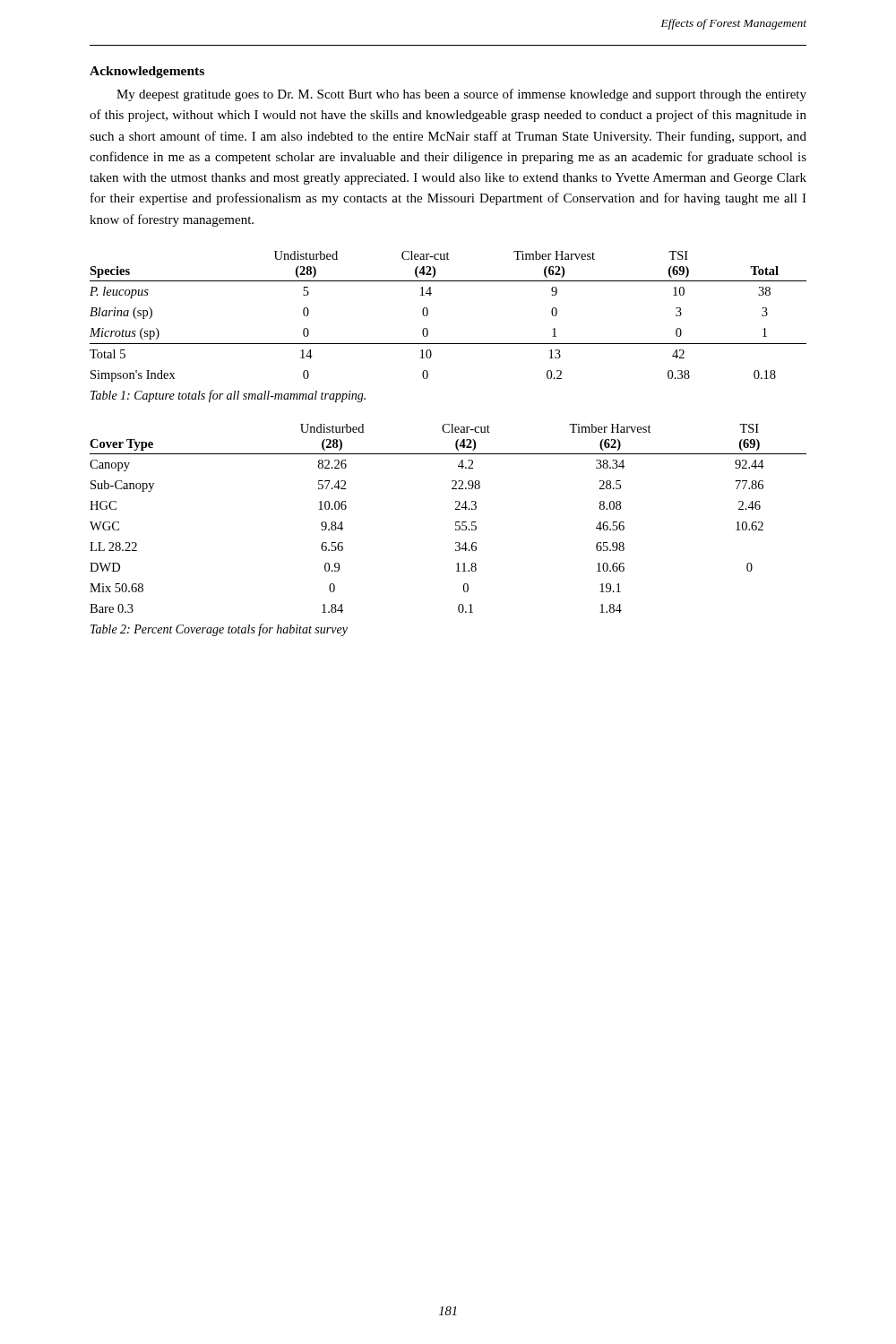Click on the table containing "Blarina (sp)"
The image size is (896, 1344).
(448, 316)
